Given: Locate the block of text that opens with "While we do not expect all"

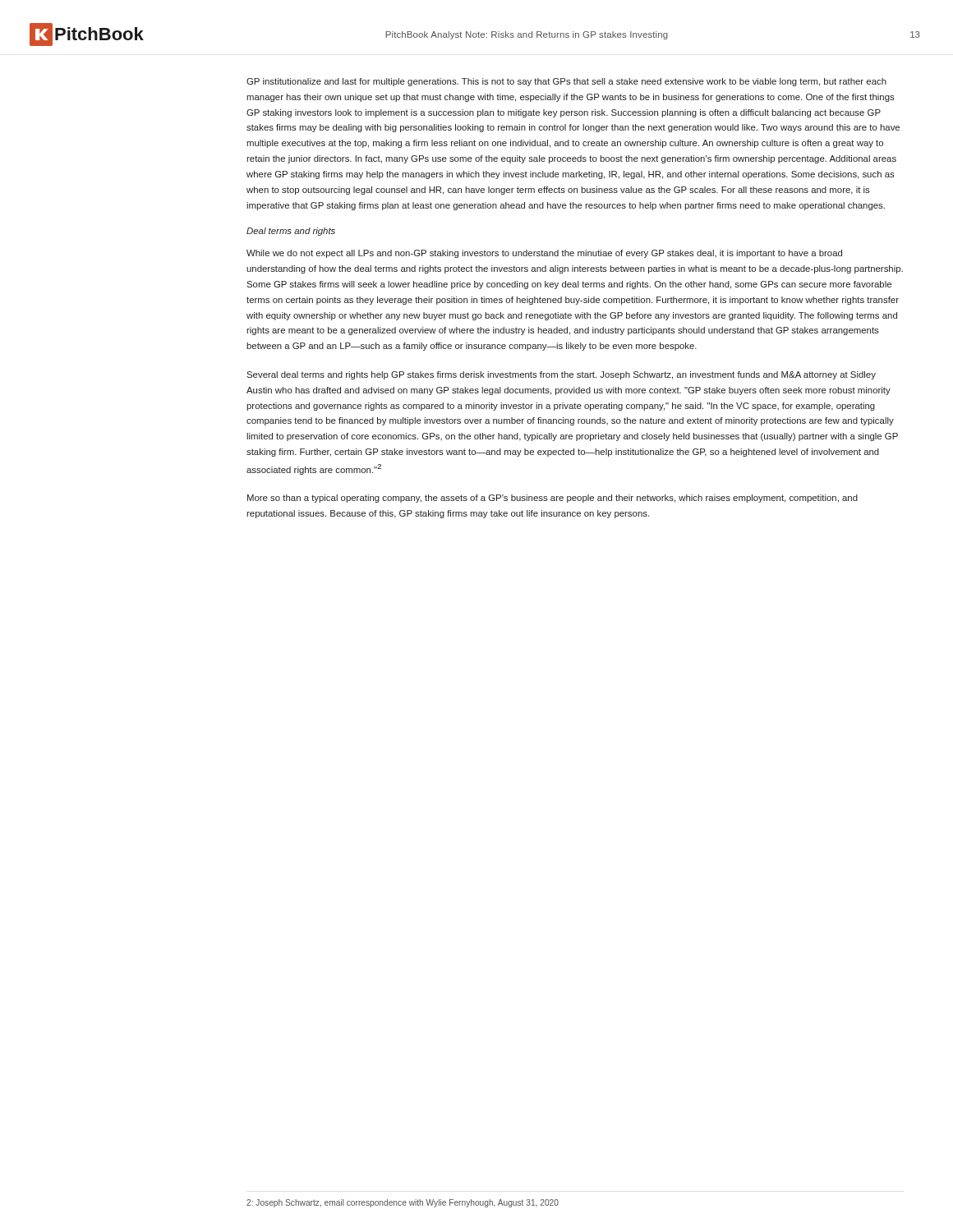Looking at the screenshot, I should pos(575,300).
